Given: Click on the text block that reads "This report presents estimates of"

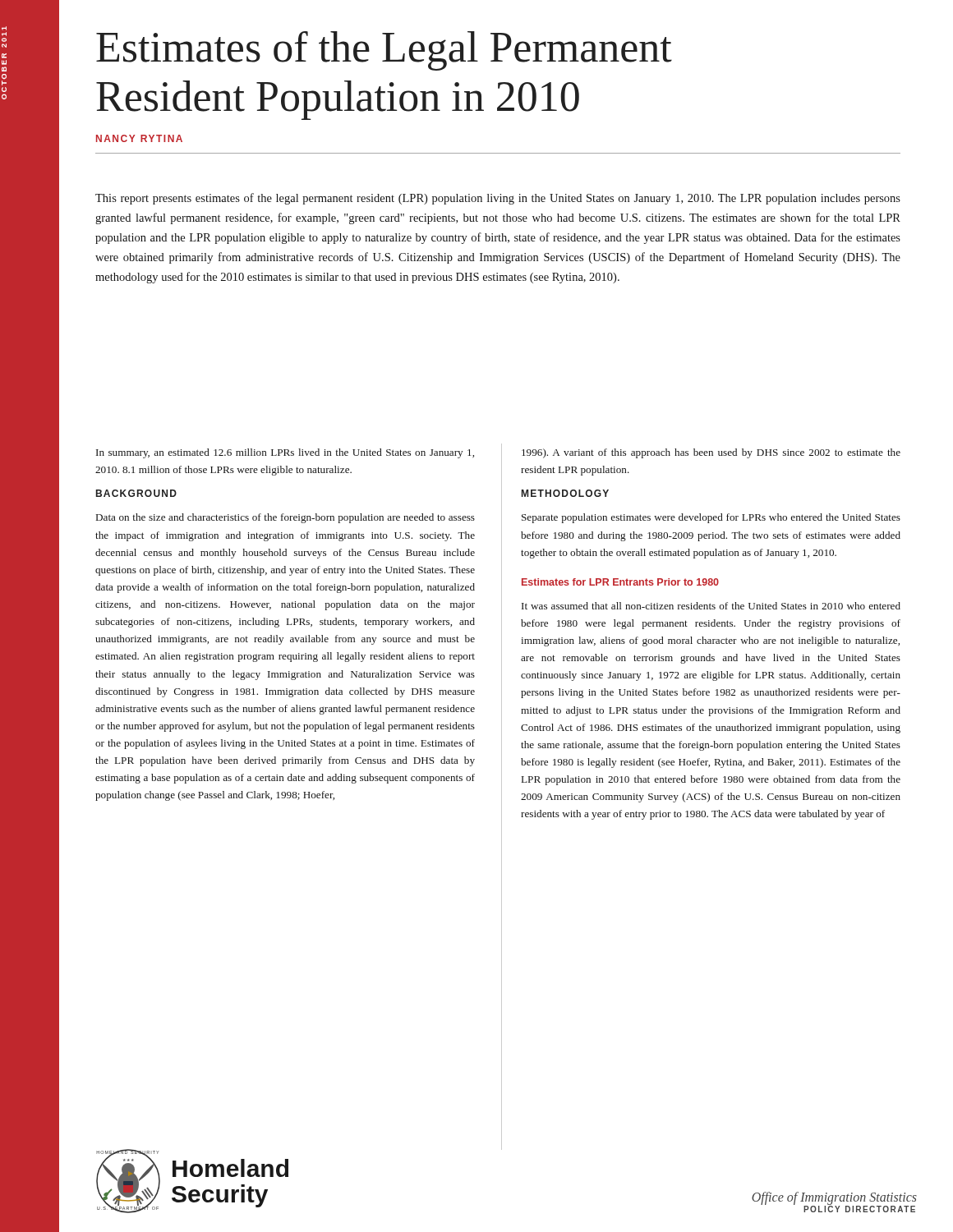Looking at the screenshot, I should [x=498, y=238].
